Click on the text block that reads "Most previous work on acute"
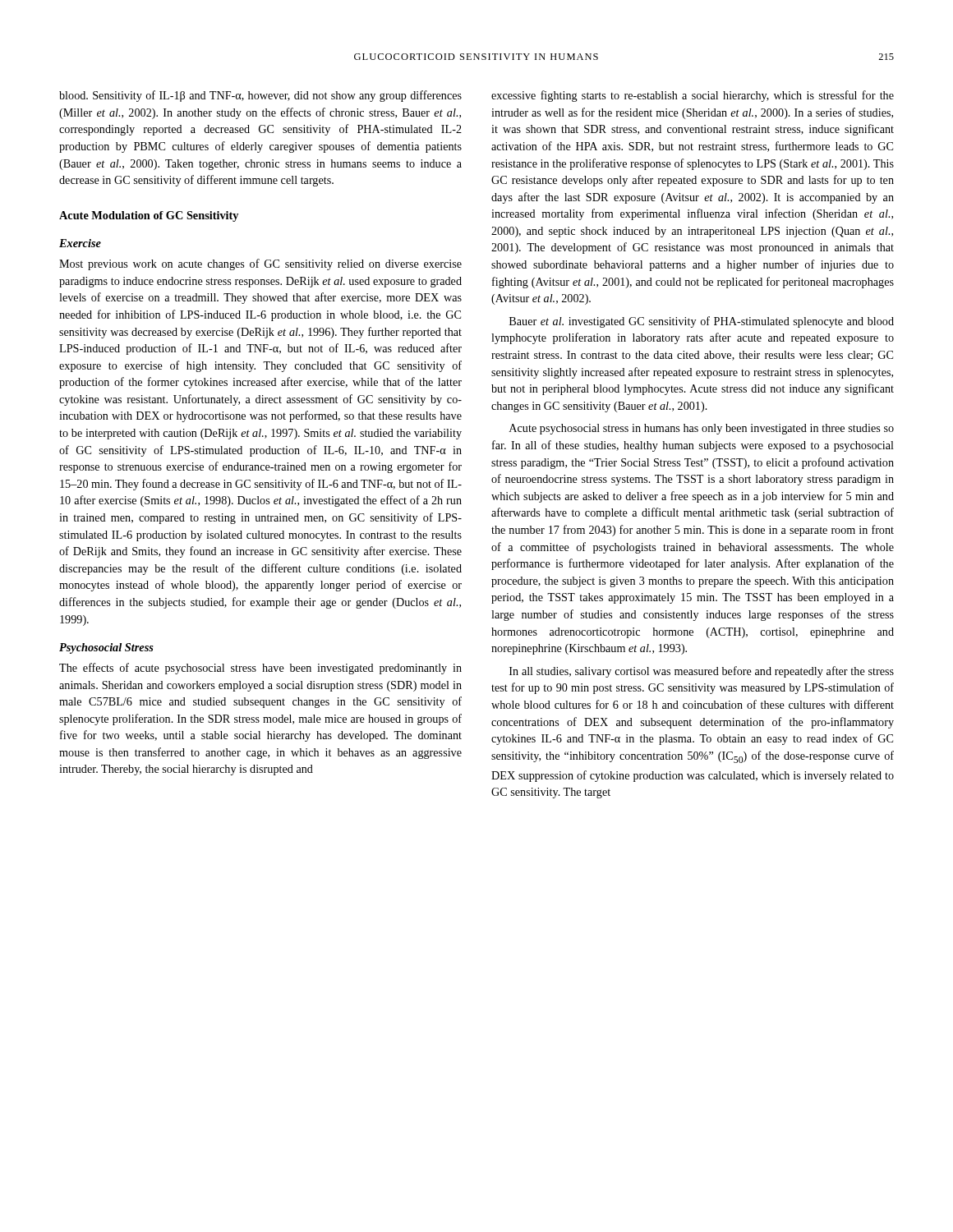 260,442
